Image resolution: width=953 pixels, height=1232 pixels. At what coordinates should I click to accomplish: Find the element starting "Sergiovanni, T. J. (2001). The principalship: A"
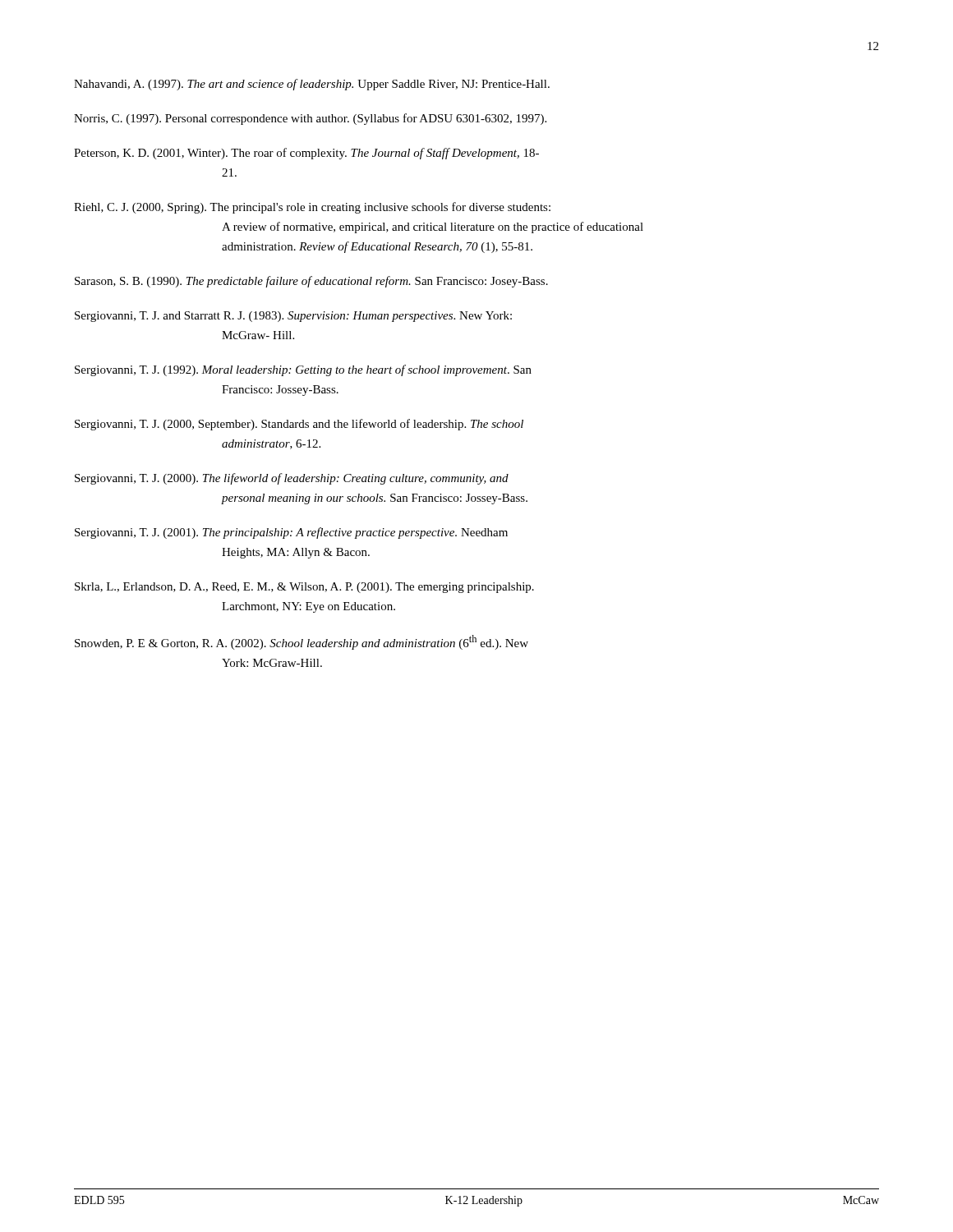point(476,542)
